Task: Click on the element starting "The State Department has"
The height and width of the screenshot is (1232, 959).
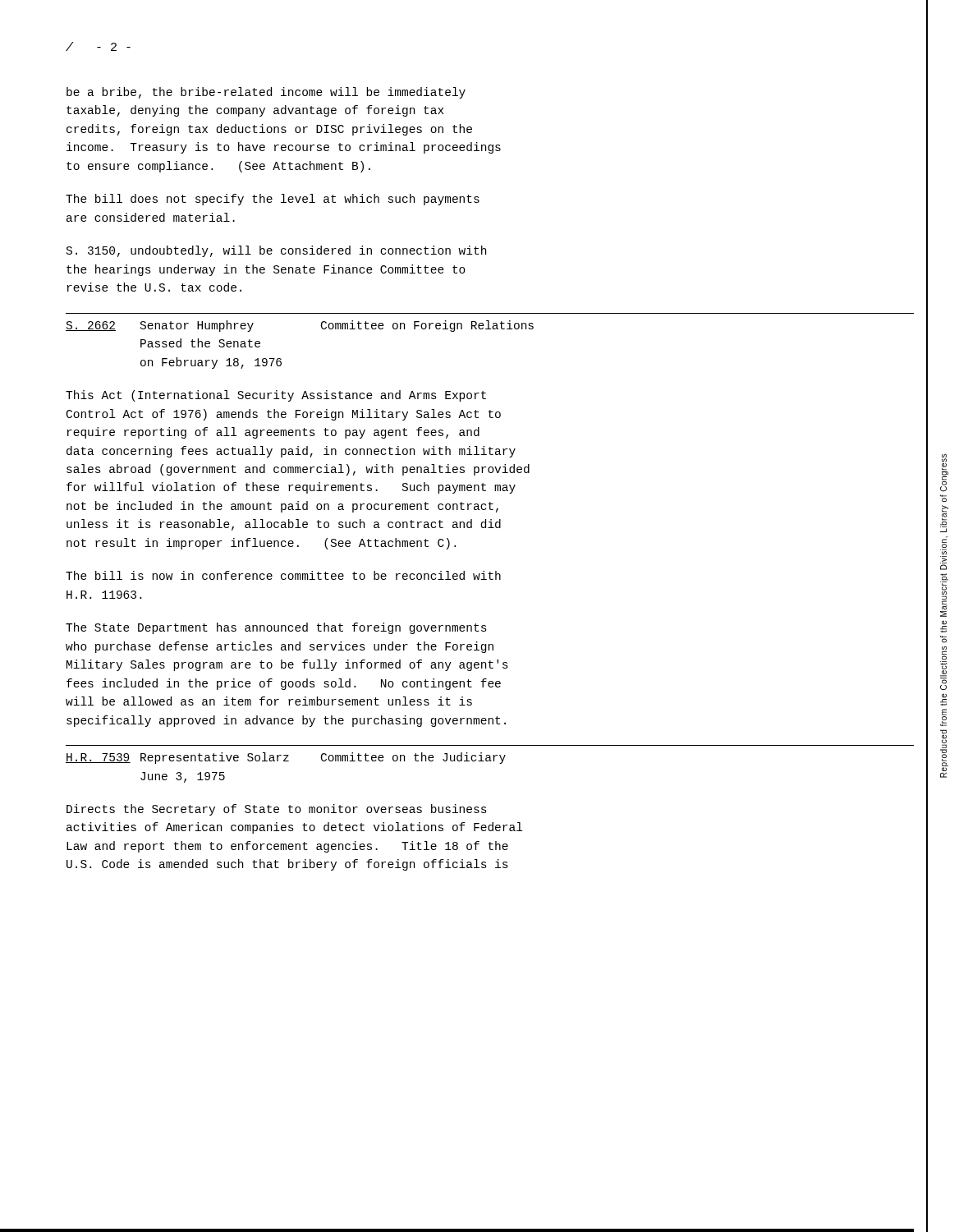Action: coord(287,675)
